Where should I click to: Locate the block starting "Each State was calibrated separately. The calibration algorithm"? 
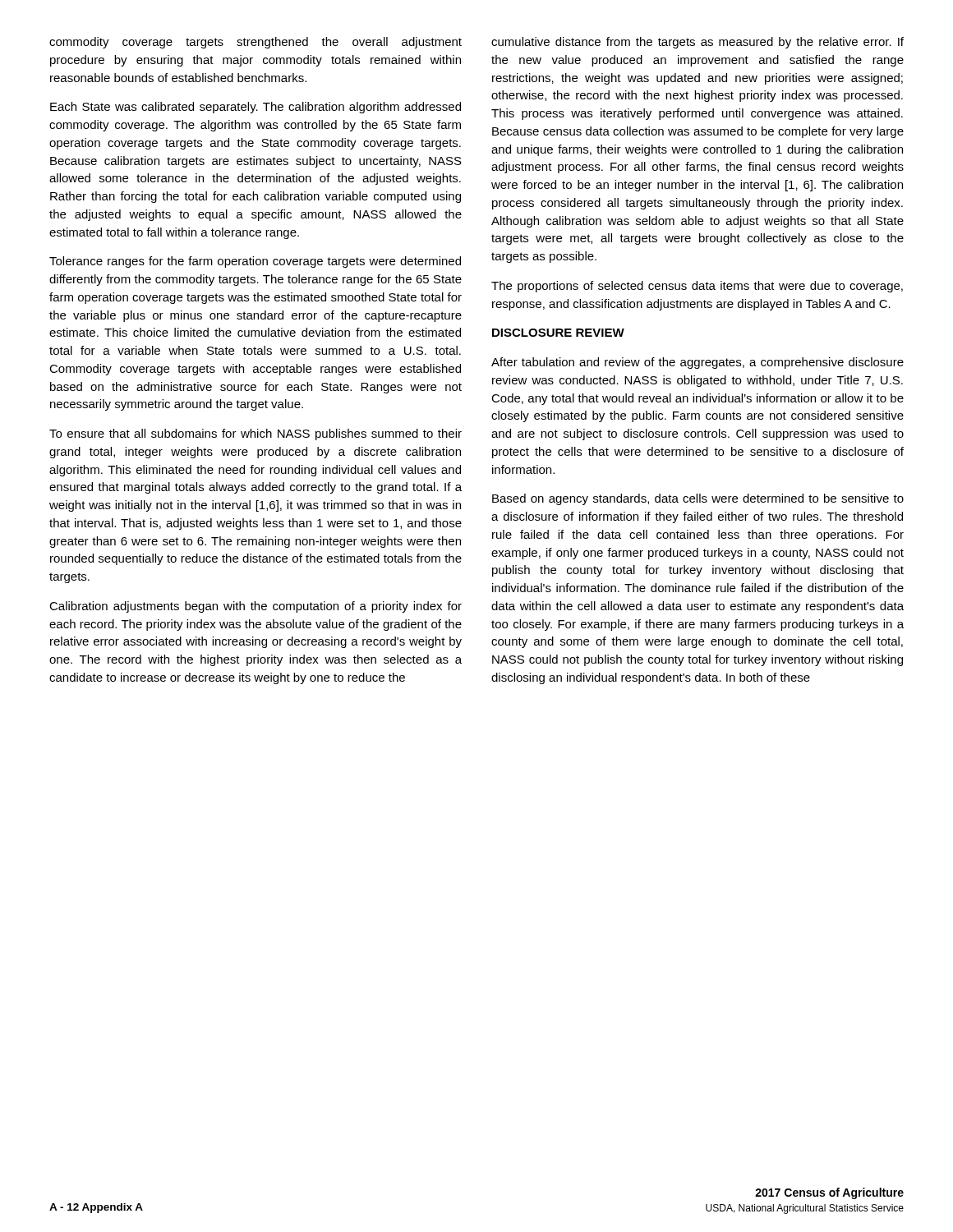(x=255, y=169)
